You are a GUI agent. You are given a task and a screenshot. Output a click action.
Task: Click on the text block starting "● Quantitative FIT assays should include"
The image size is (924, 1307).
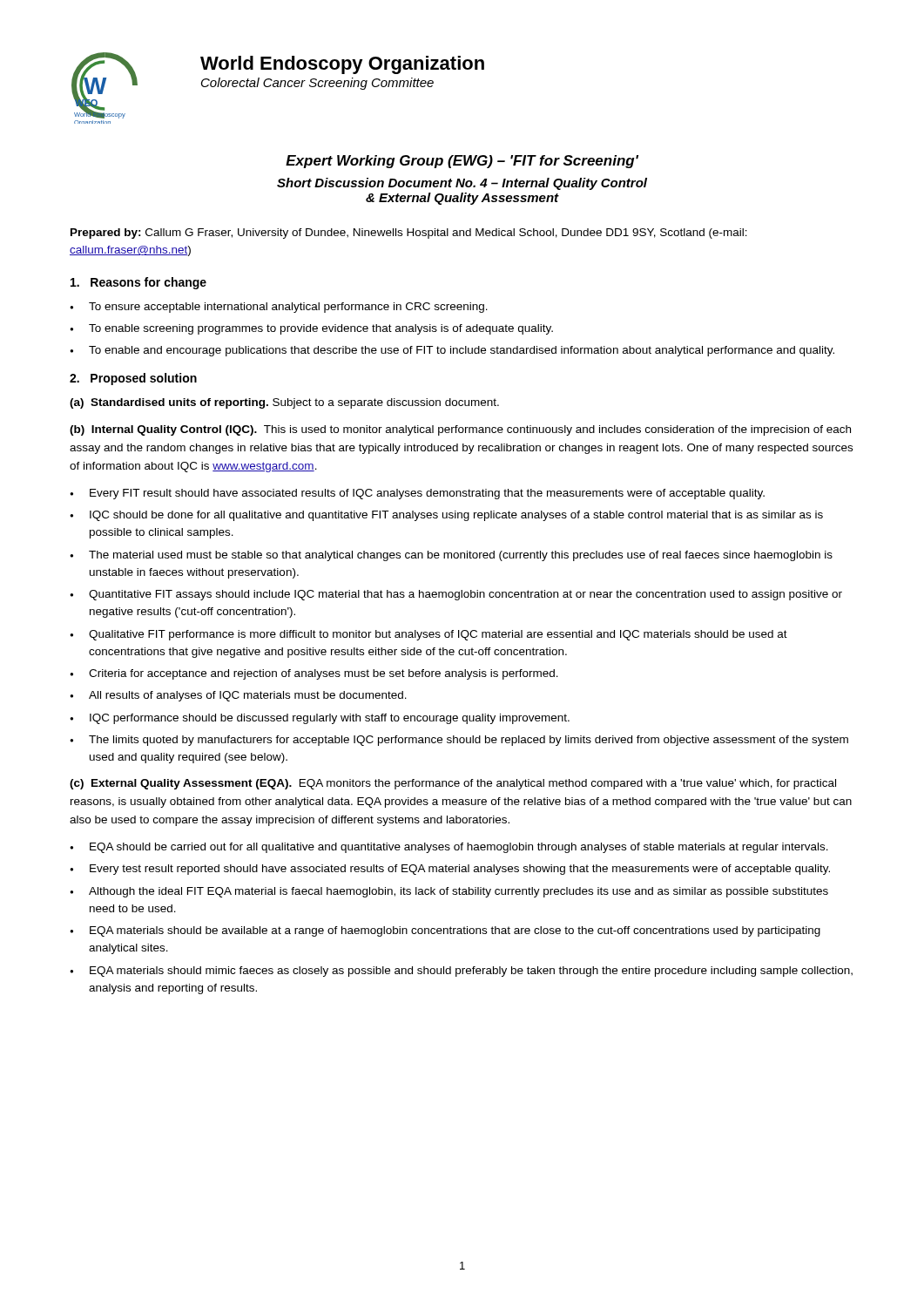click(x=462, y=603)
